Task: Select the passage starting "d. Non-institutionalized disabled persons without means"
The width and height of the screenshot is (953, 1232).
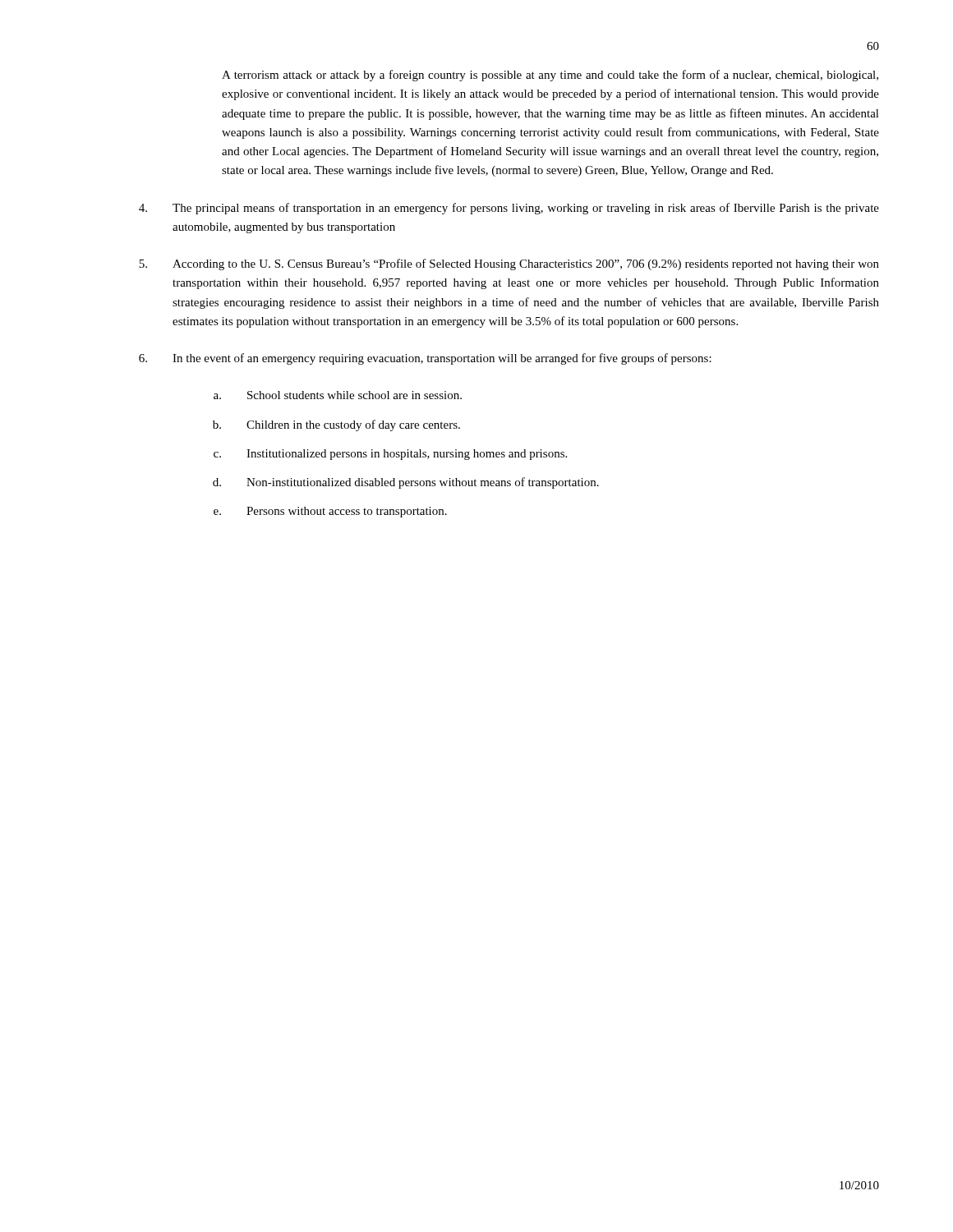Action: pos(394,483)
